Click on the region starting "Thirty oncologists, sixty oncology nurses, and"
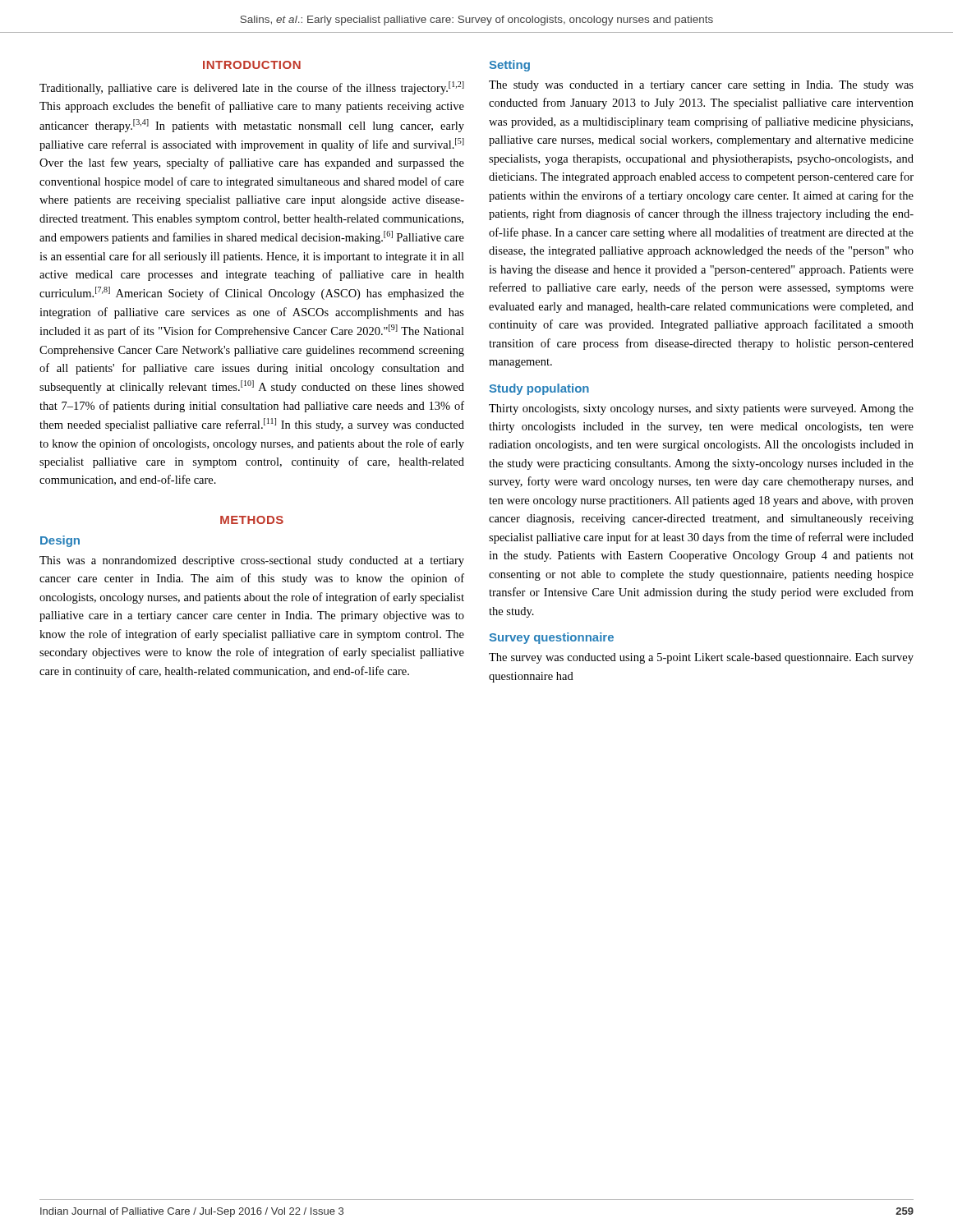 point(701,509)
